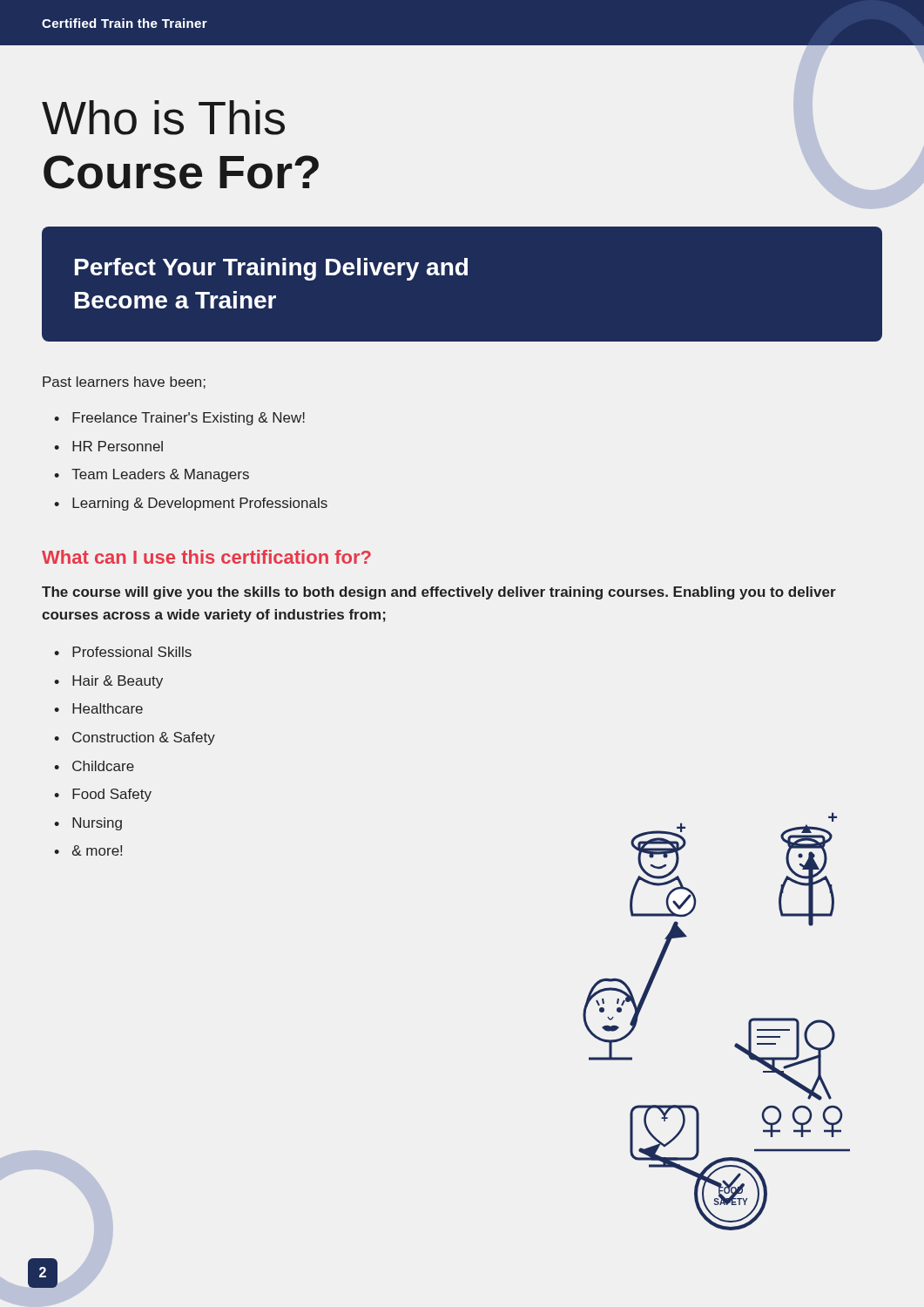Locate the passage starting "Team Leaders & Managers"
924x1307 pixels.
click(161, 475)
